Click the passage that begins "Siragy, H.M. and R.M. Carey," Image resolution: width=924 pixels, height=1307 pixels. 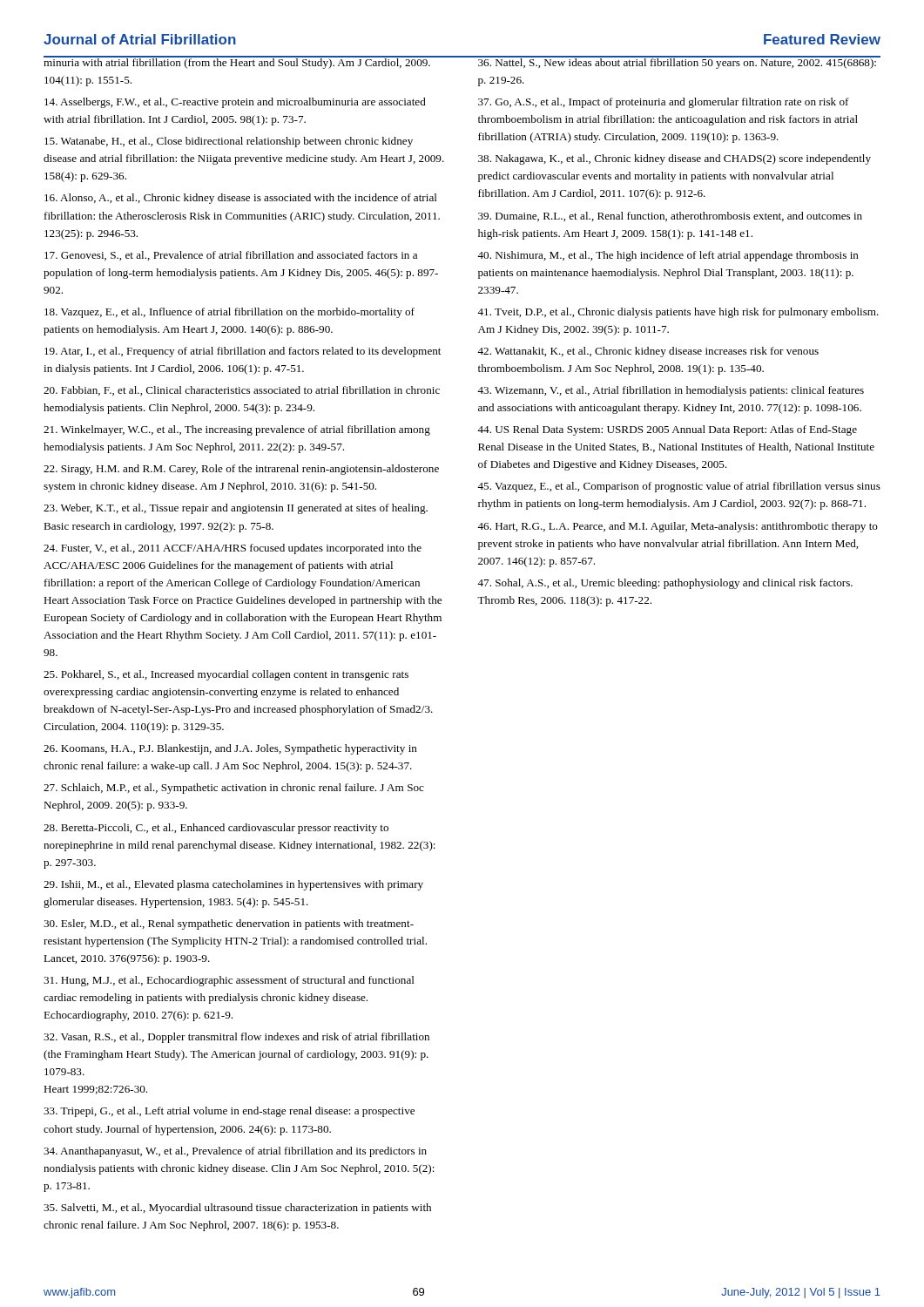[x=241, y=477]
